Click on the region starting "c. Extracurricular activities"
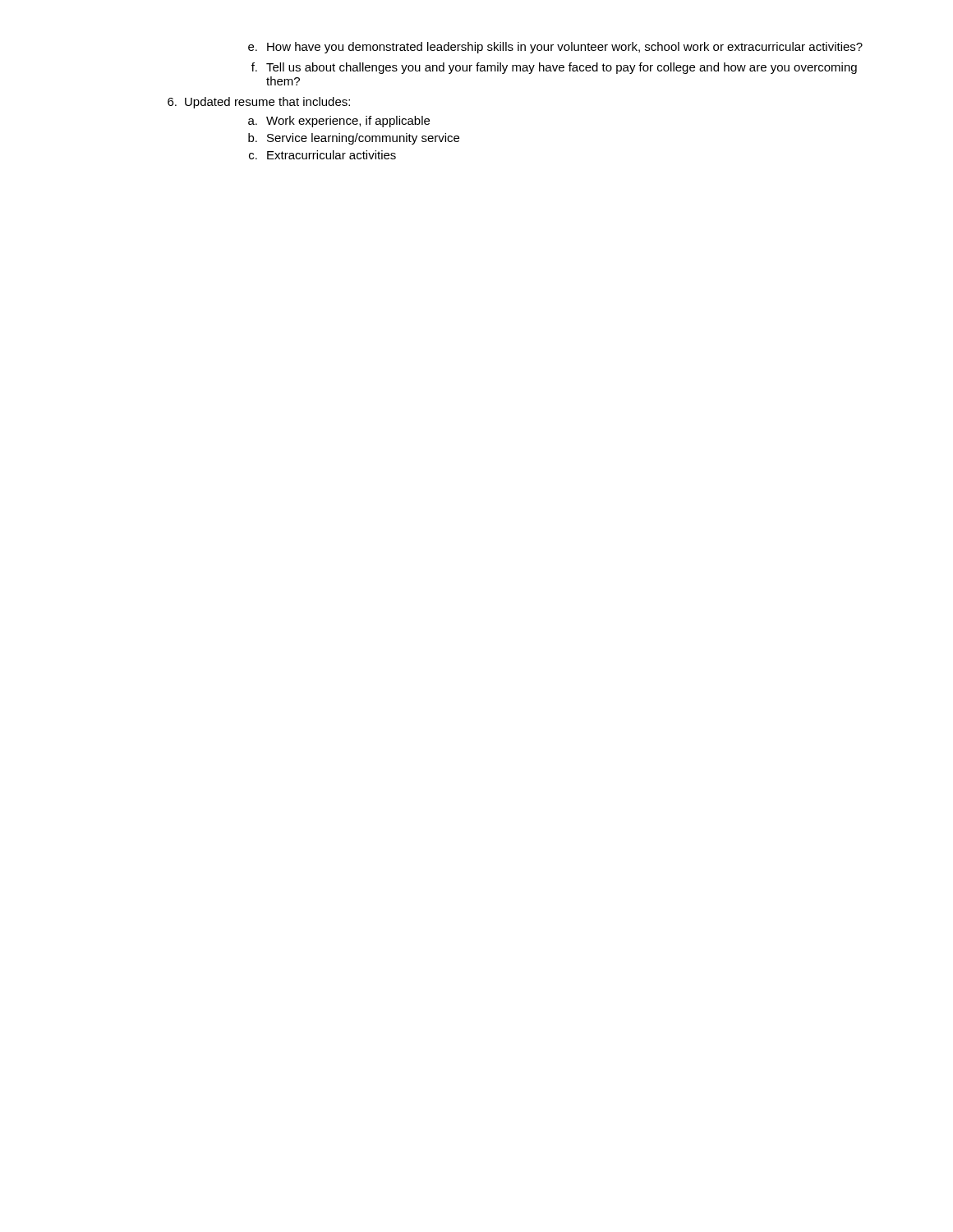The width and height of the screenshot is (953, 1232). pyautogui.click(x=322, y=155)
